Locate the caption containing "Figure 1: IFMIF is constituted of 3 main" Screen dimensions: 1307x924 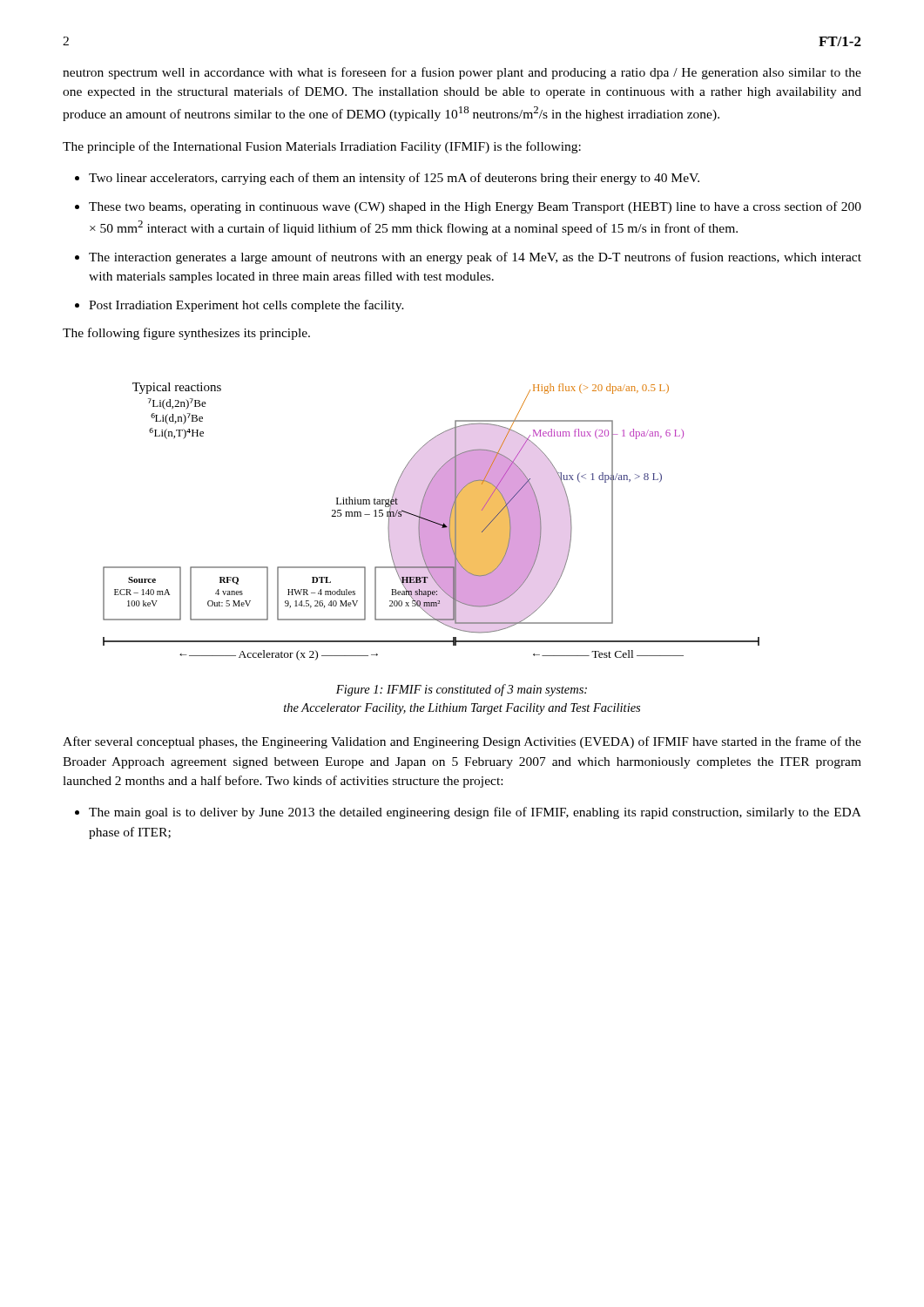(462, 698)
